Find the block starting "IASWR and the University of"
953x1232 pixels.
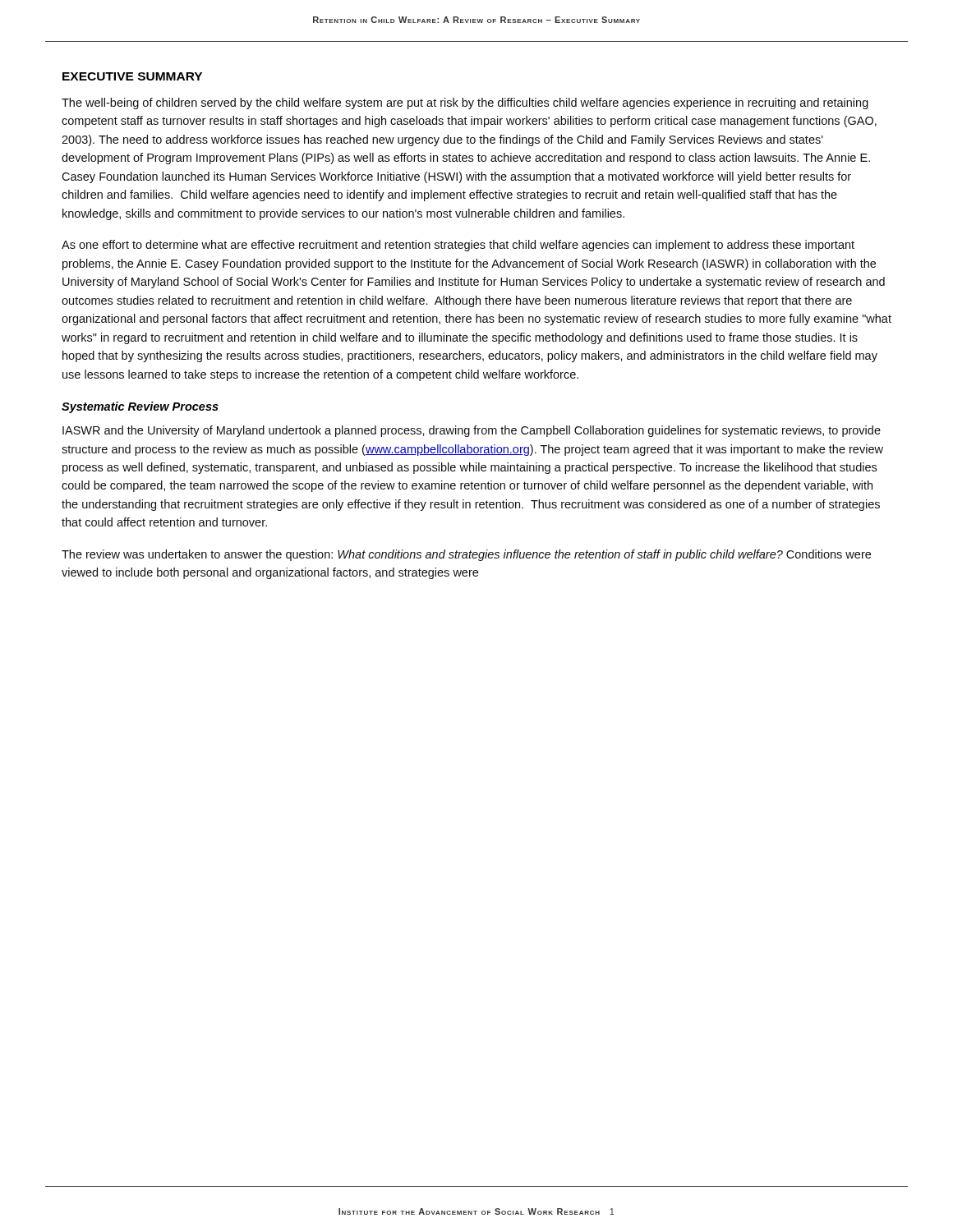tap(472, 477)
